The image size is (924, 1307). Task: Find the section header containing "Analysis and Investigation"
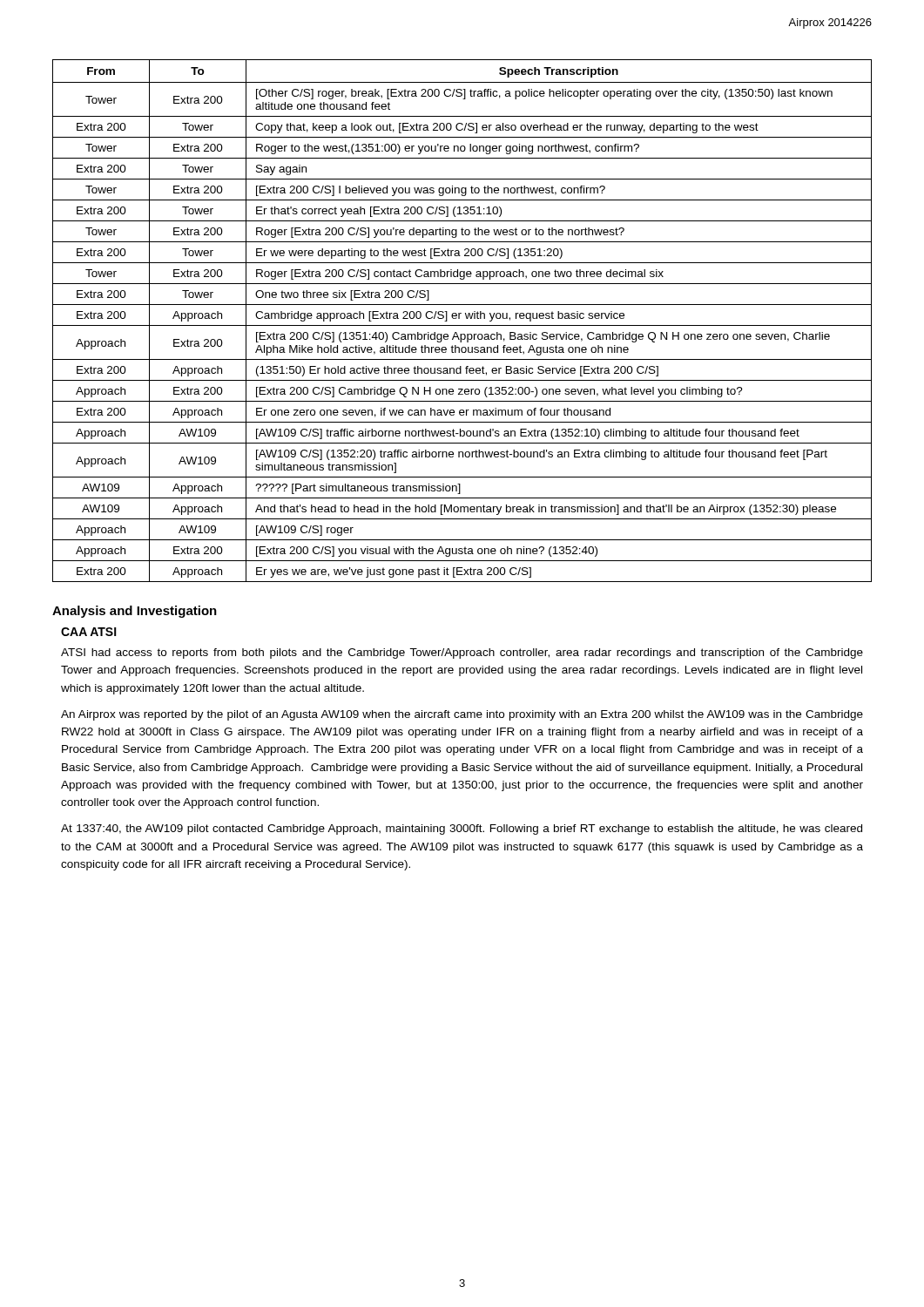point(135,610)
